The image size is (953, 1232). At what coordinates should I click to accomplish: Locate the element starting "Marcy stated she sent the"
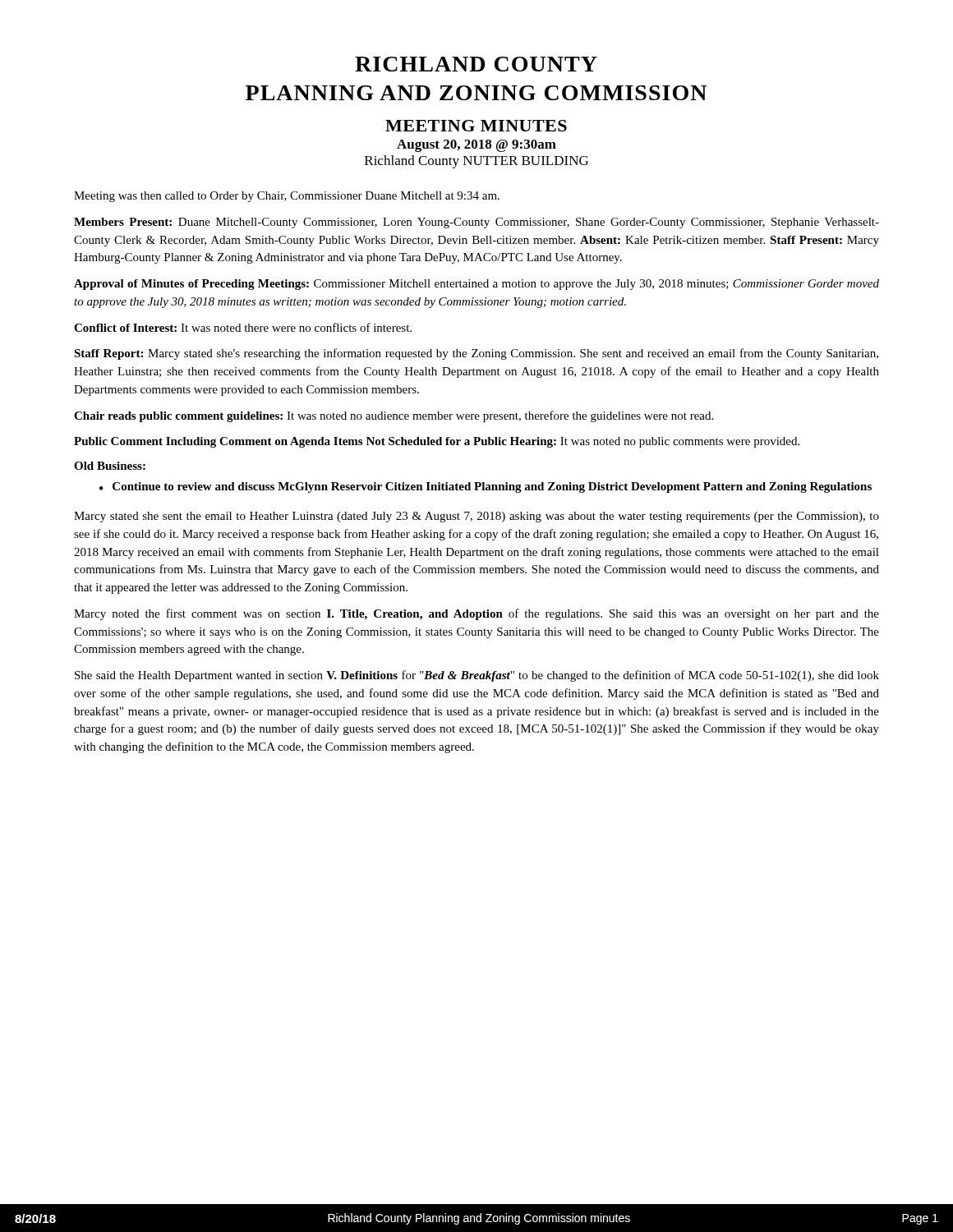pyautogui.click(x=476, y=552)
